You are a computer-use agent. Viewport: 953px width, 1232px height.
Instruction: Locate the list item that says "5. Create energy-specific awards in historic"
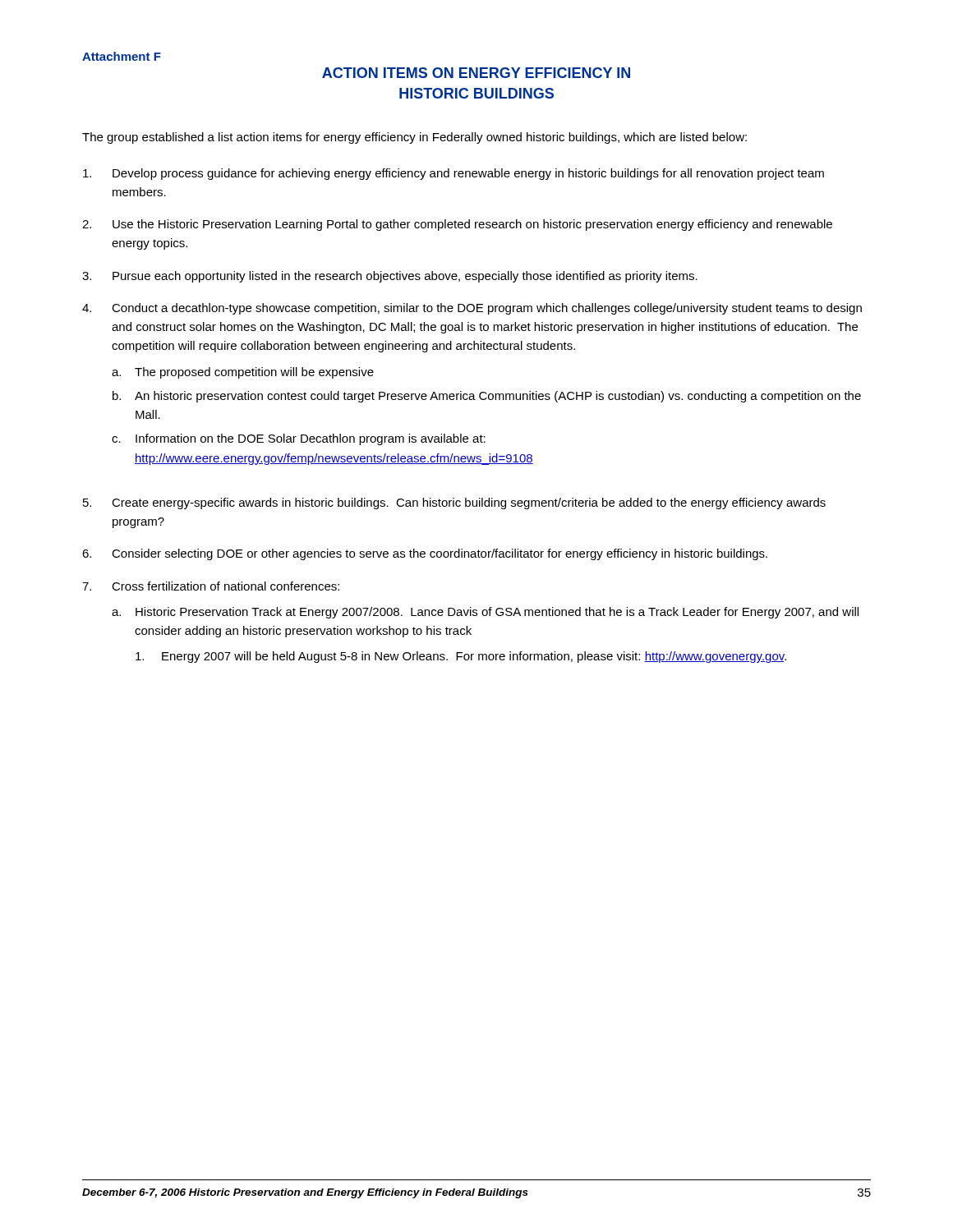[476, 512]
